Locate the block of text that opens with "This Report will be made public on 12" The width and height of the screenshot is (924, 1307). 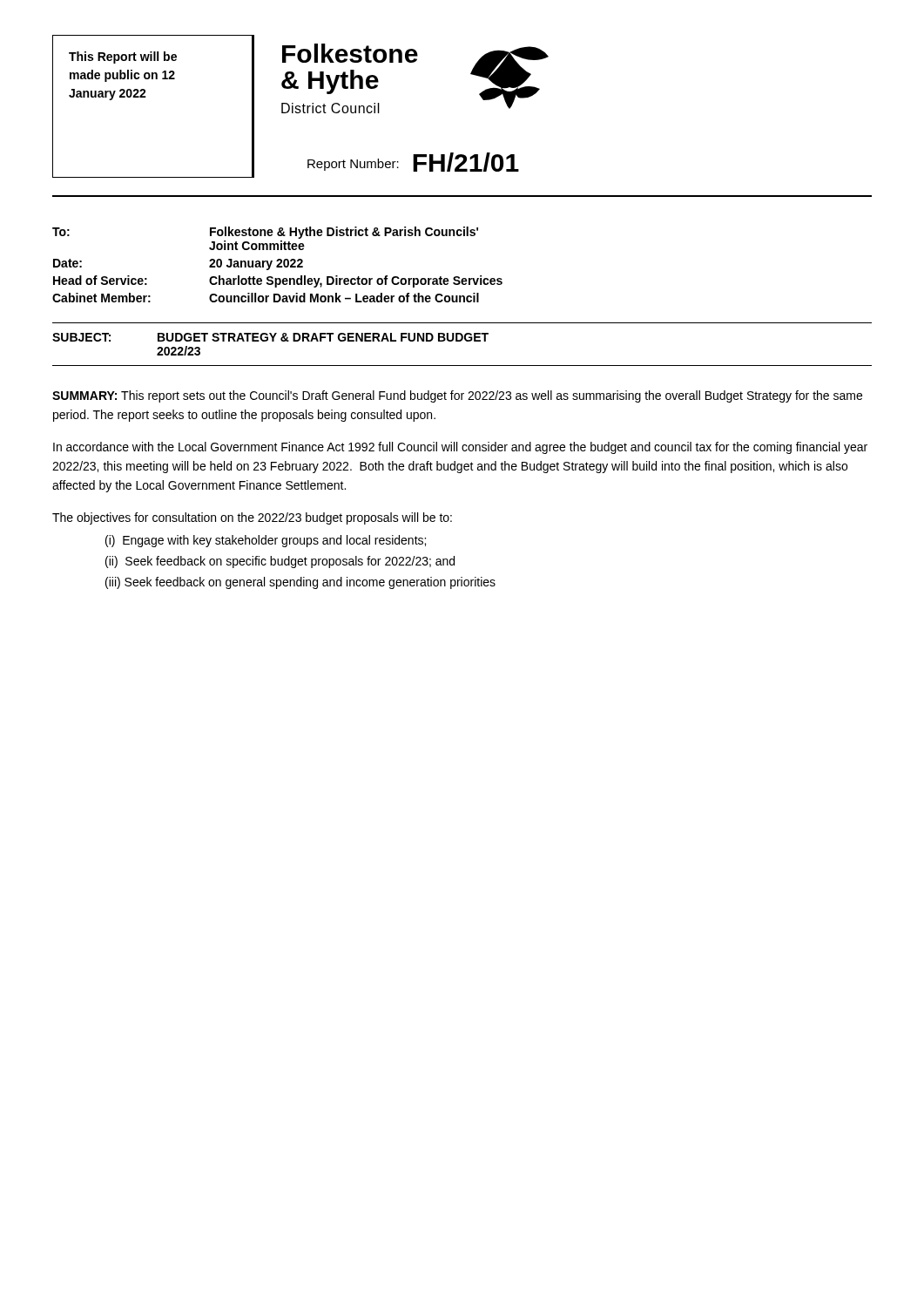(x=123, y=75)
